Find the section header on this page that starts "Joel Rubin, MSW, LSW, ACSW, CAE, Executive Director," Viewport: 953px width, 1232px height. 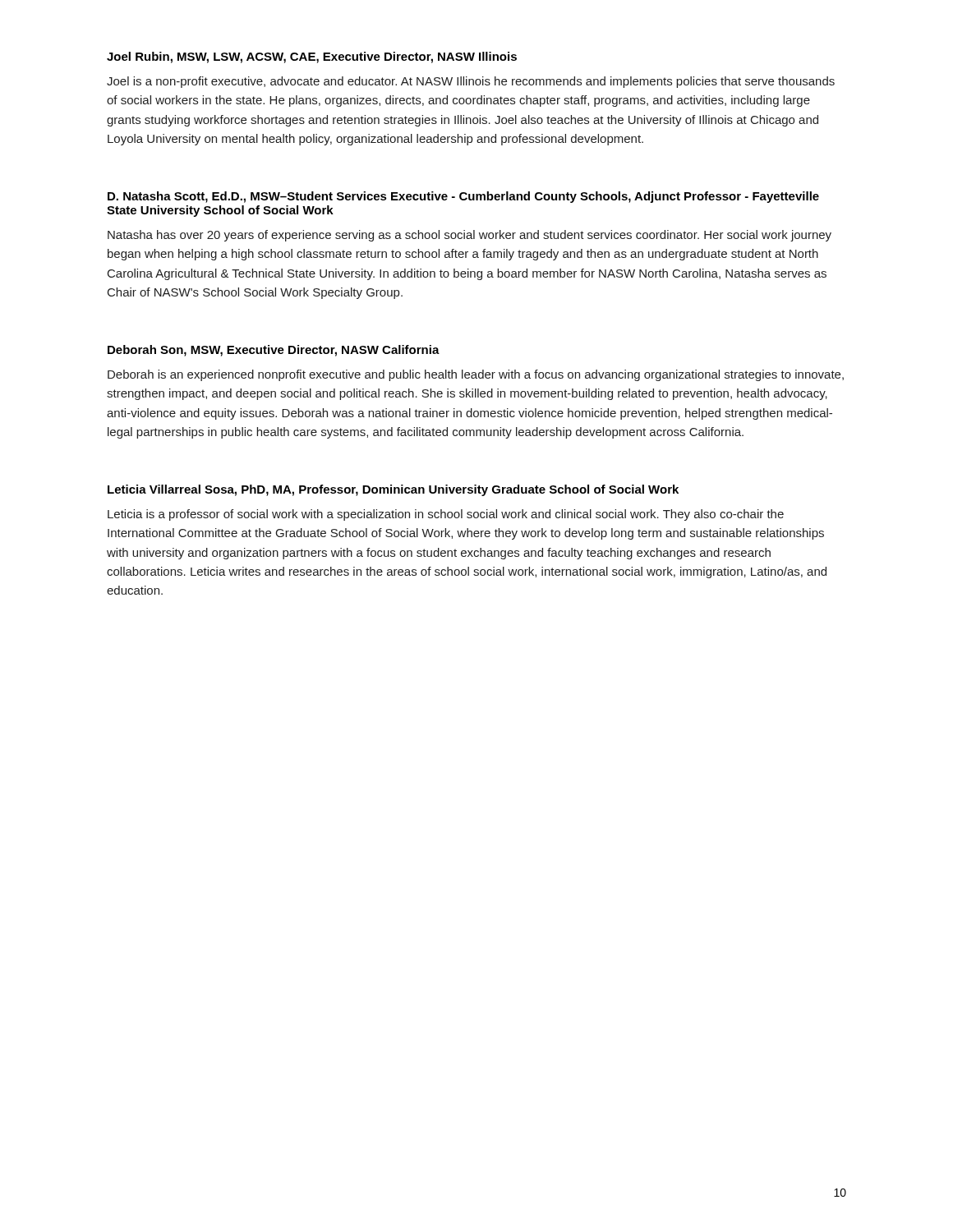point(312,56)
